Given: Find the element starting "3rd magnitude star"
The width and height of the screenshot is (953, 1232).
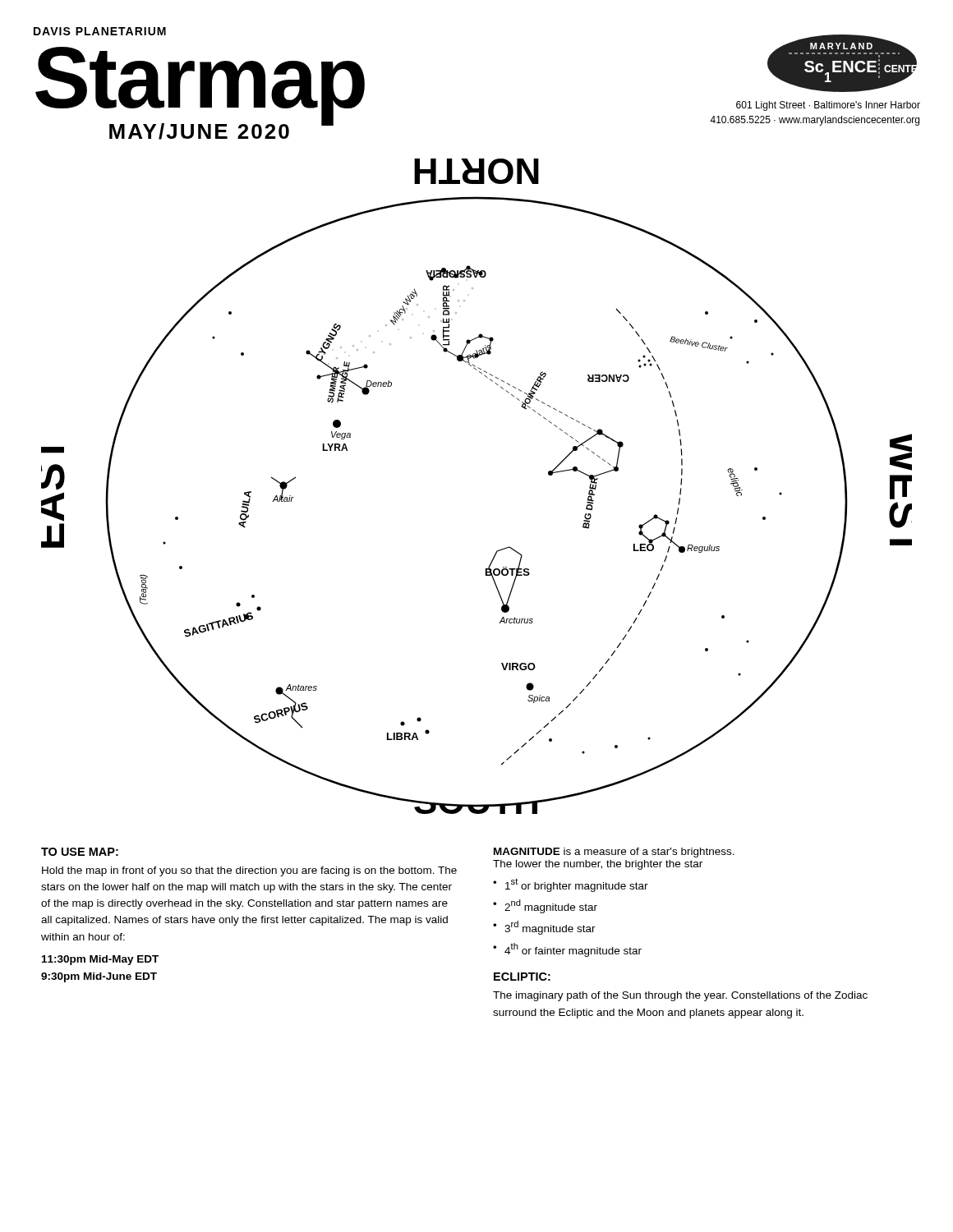Looking at the screenshot, I should click(x=550, y=927).
